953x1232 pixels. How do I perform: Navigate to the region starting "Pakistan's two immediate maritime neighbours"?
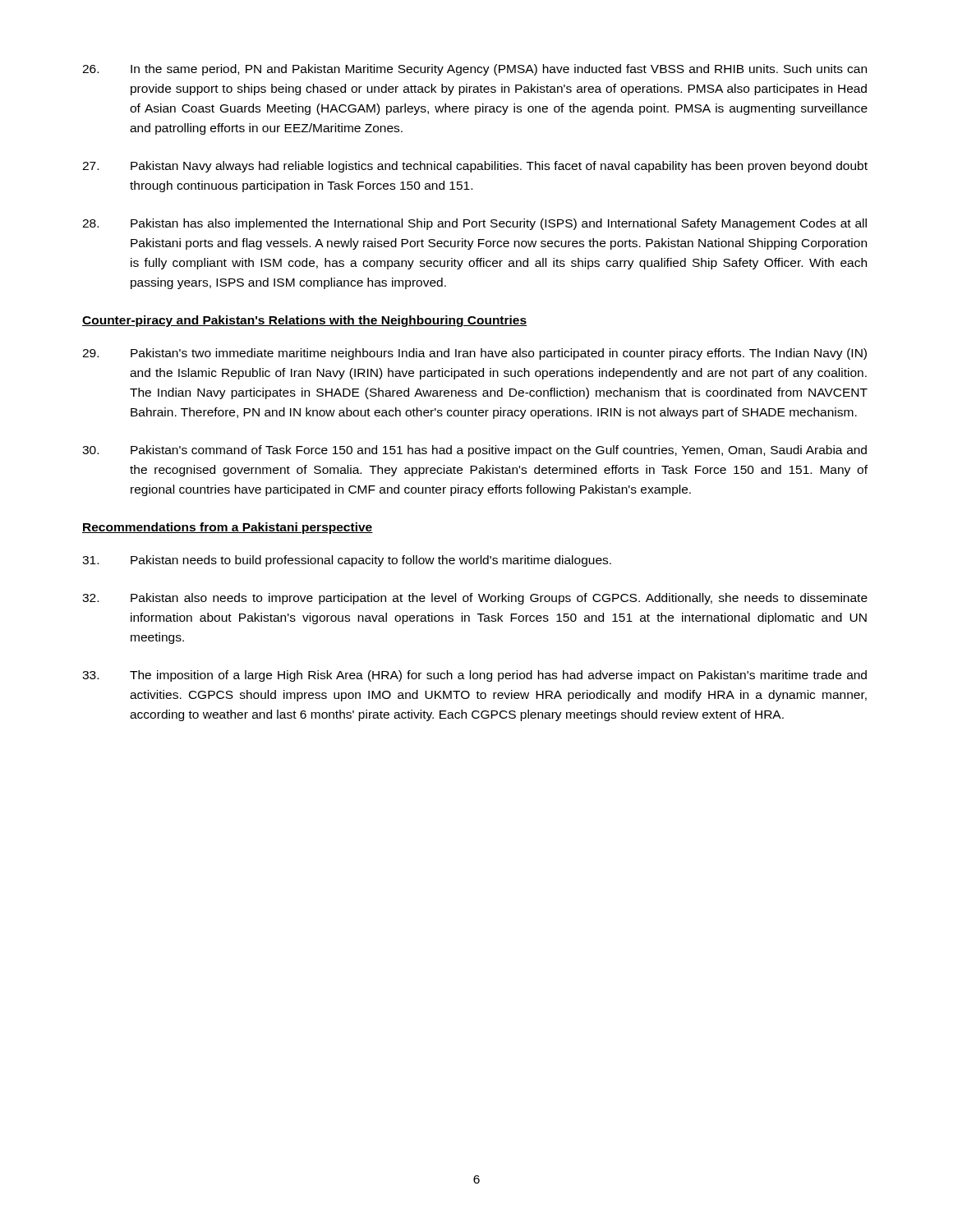[x=475, y=383]
